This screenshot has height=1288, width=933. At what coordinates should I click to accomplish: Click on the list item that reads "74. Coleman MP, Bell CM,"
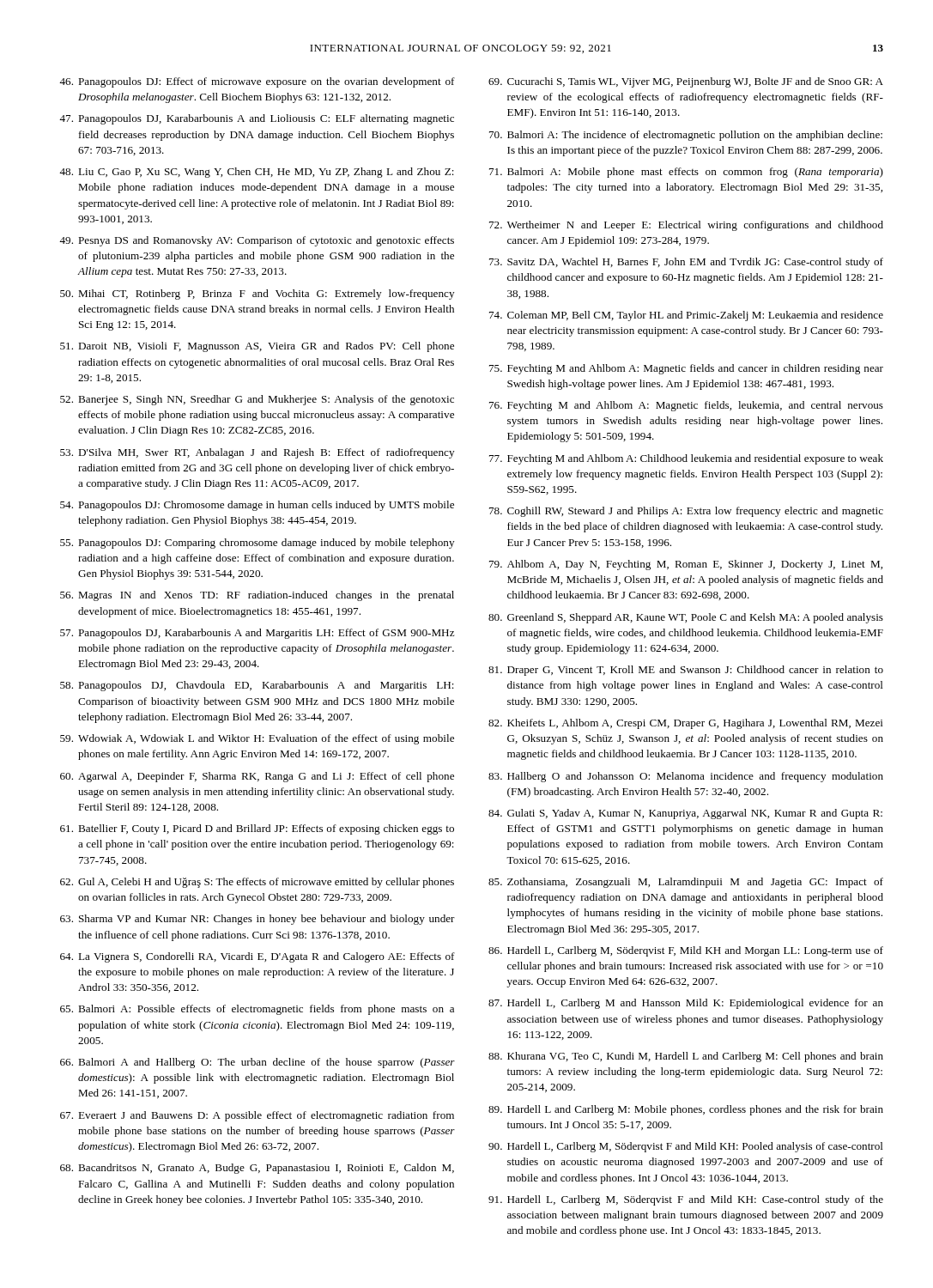point(681,331)
